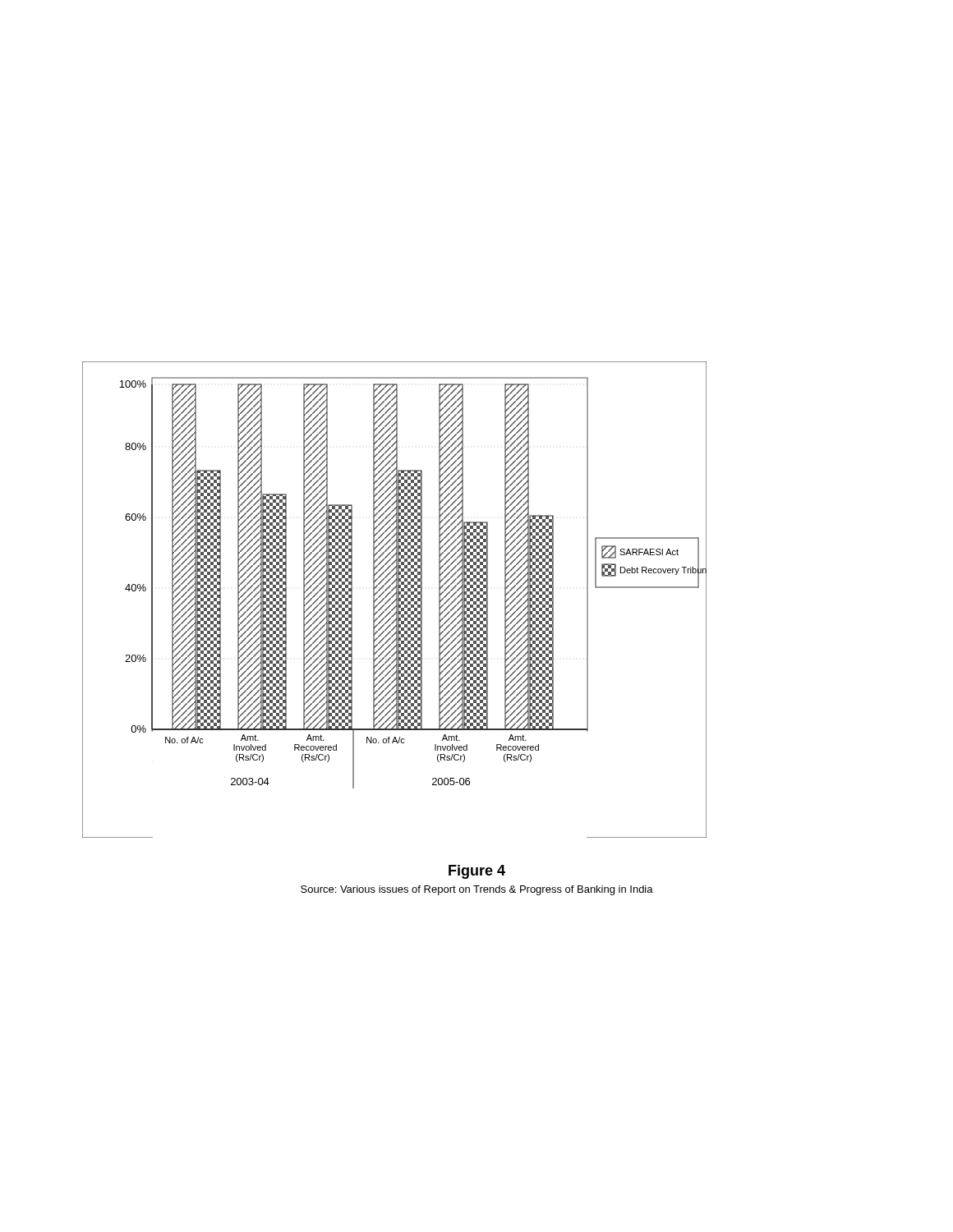Find the grouped bar chart
The width and height of the screenshot is (953, 1232).
(394, 601)
